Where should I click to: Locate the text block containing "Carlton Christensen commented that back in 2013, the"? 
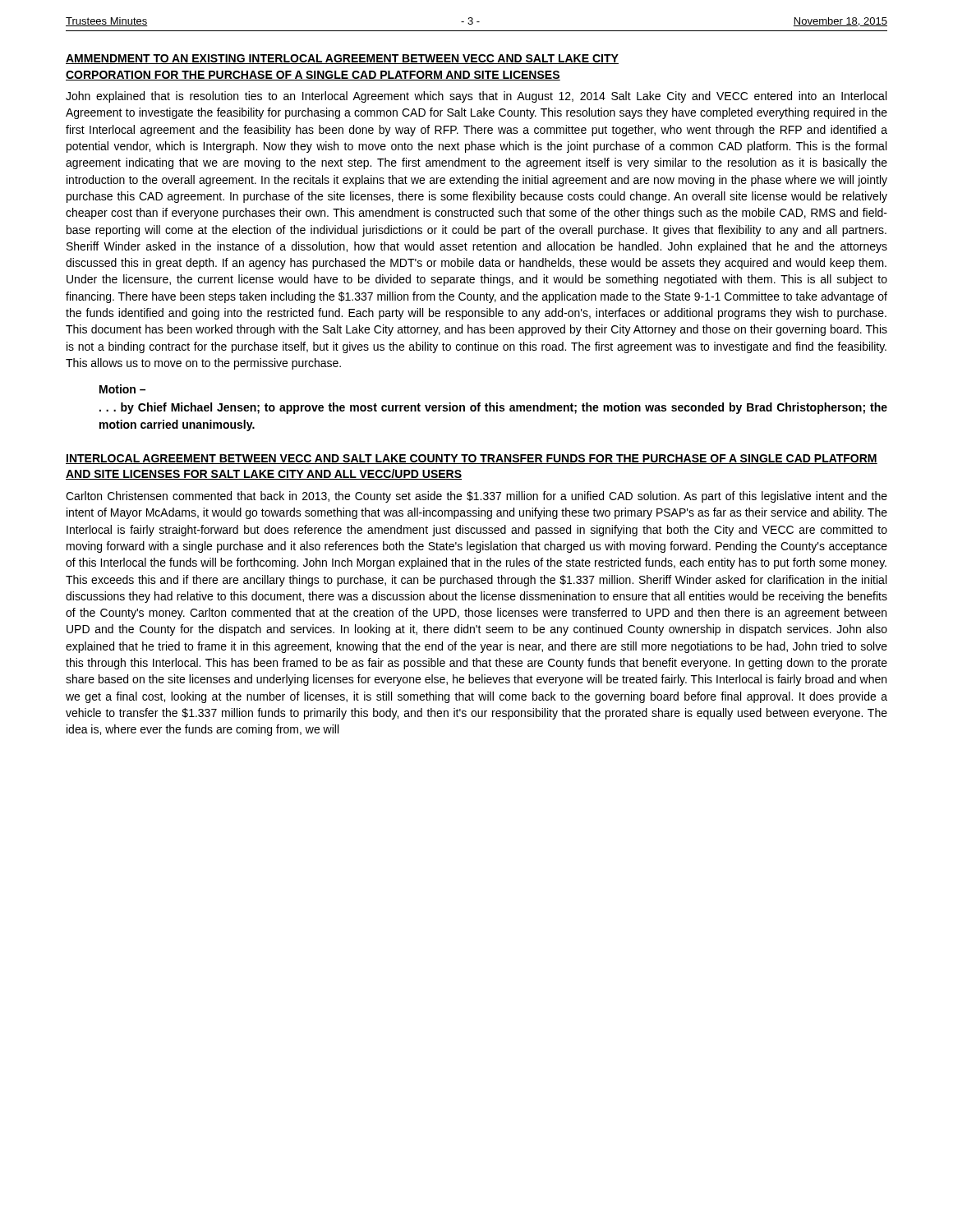[476, 613]
